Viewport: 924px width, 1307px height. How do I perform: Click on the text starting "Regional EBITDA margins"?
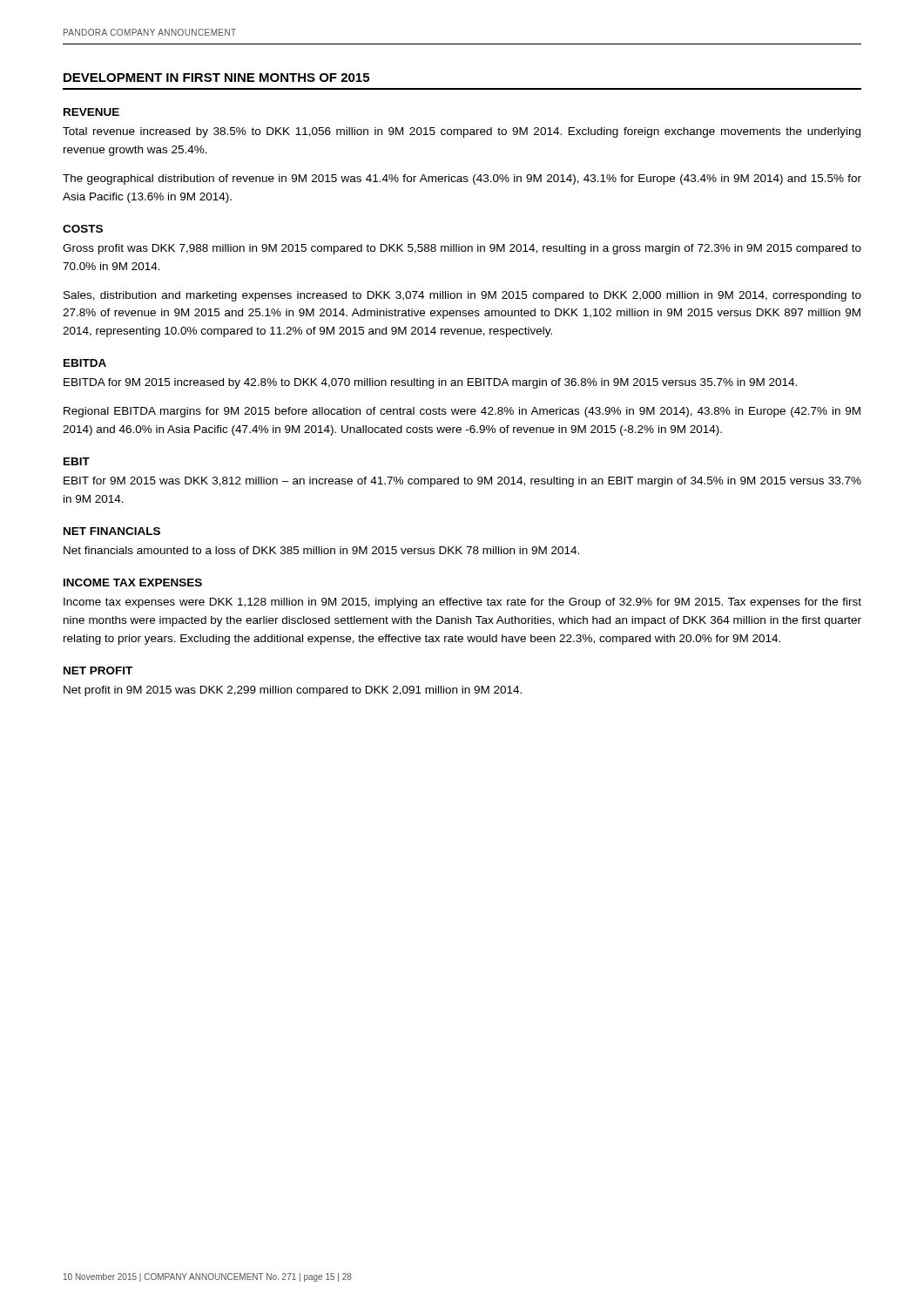click(x=462, y=421)
